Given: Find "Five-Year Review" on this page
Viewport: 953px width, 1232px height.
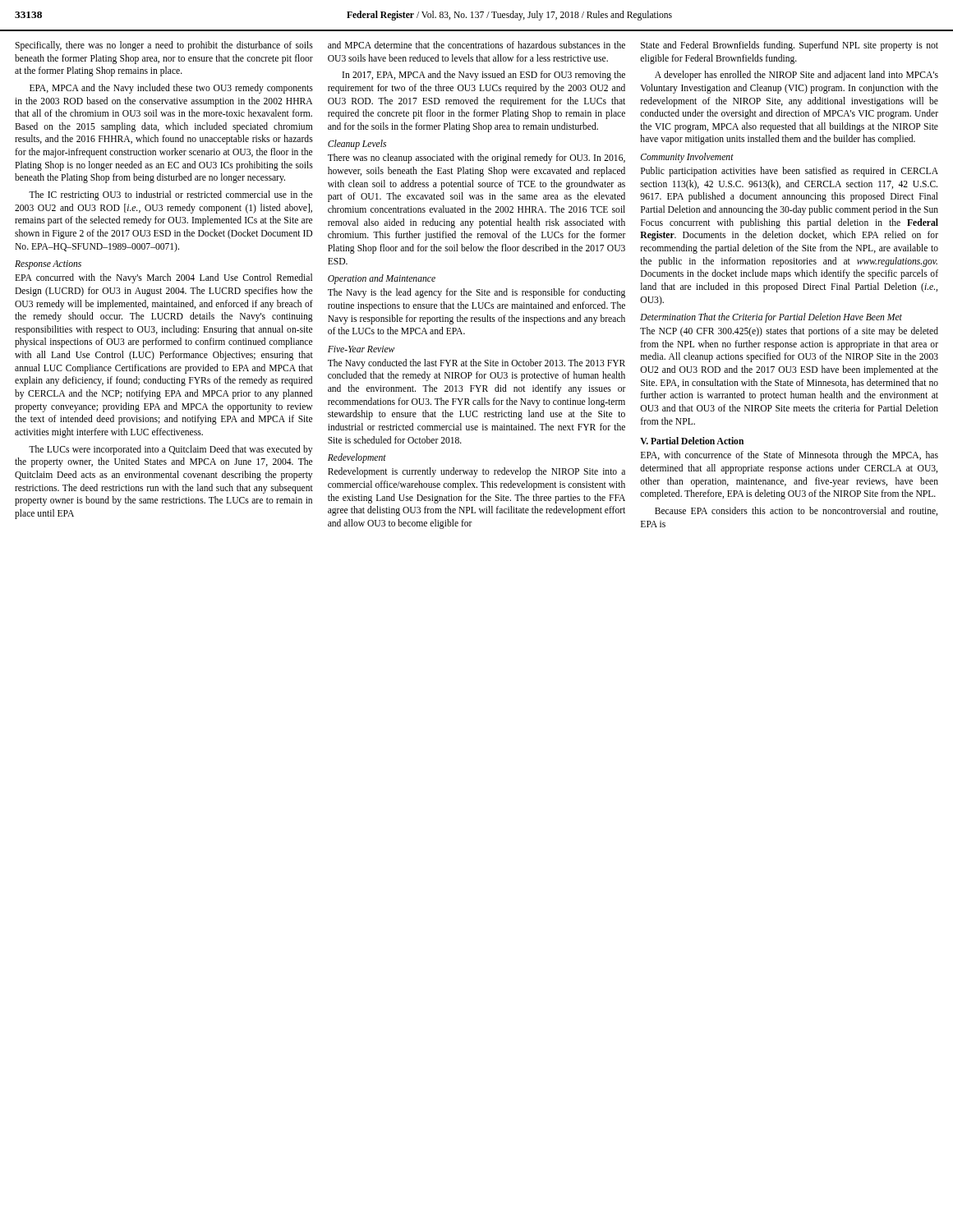Looking at the screenshot, I should pyautogui.click(x=361, y=349).
